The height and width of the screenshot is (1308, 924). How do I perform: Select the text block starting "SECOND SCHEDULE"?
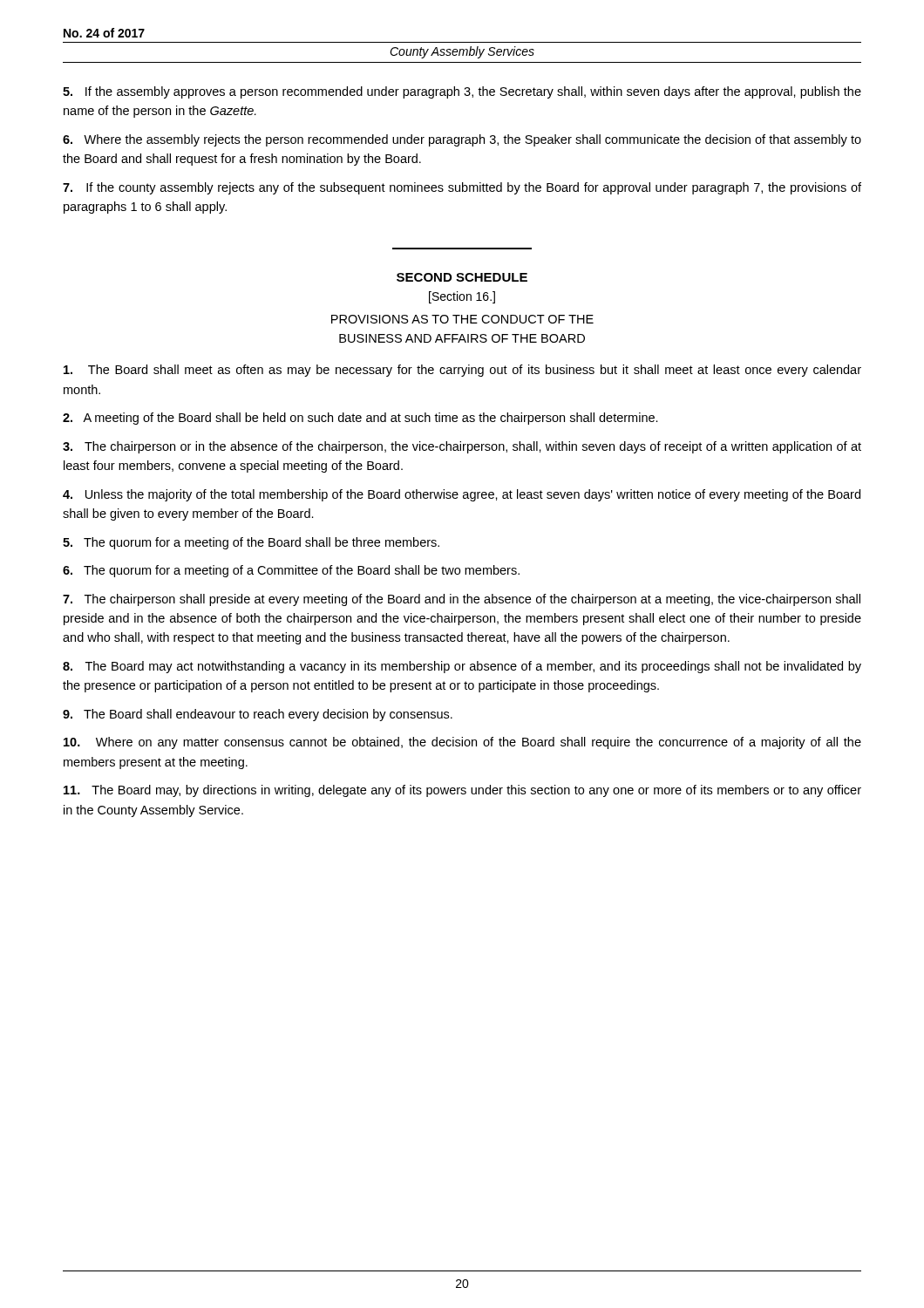(x=462, y=277)
